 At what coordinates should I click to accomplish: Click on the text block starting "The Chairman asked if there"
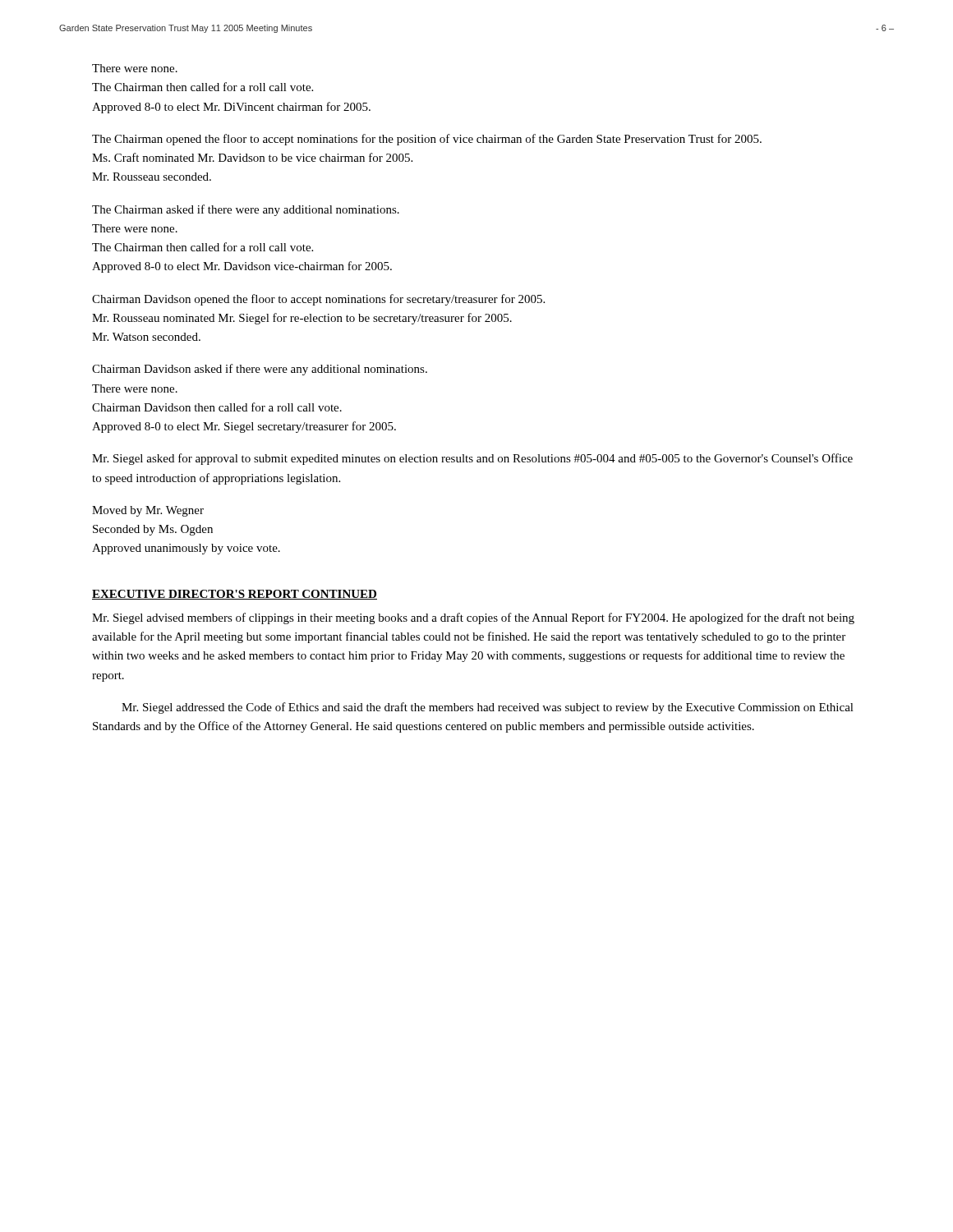pyautogui.click(x=246, y=238)
